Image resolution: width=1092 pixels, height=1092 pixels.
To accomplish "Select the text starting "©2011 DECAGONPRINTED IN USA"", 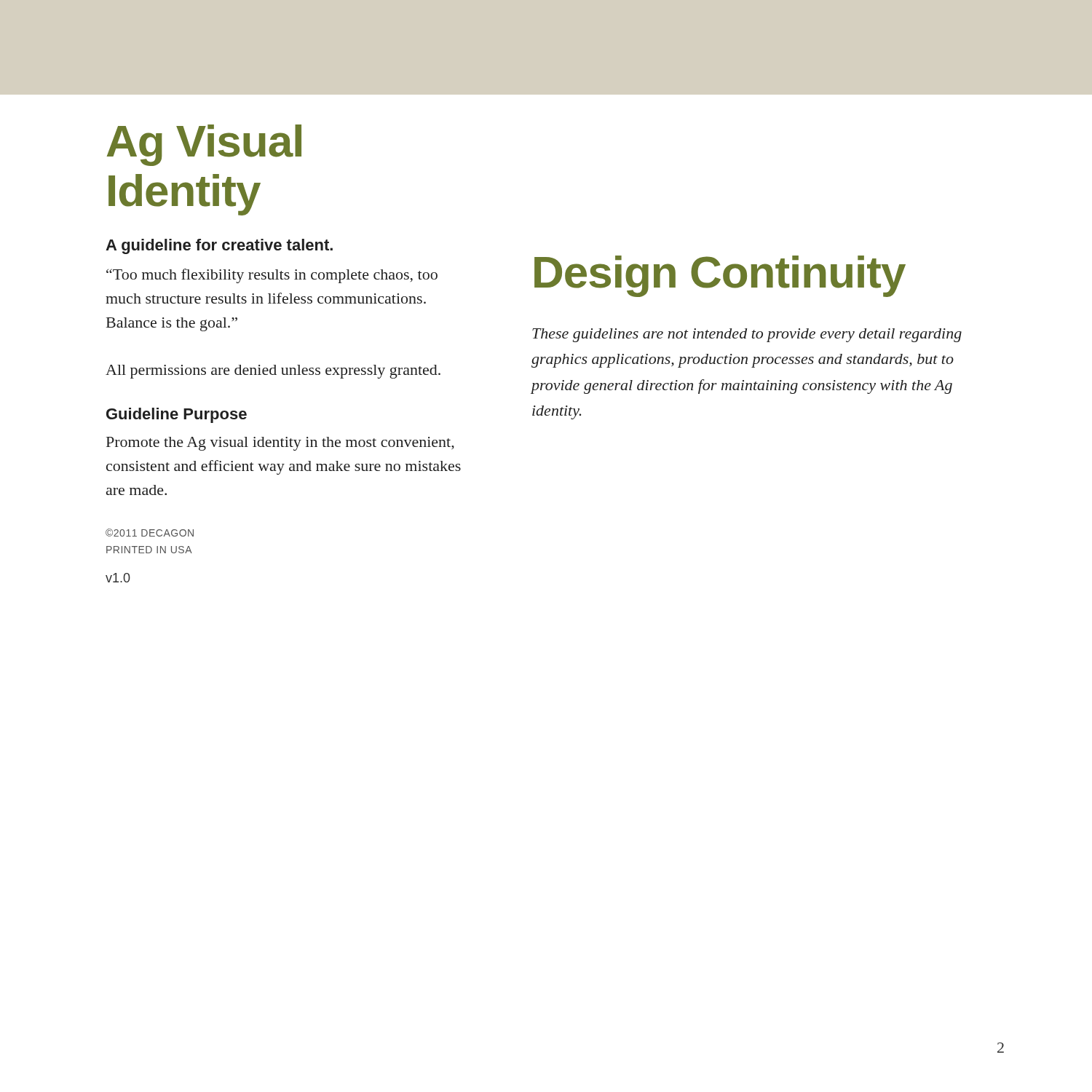I will coord(150,533).
